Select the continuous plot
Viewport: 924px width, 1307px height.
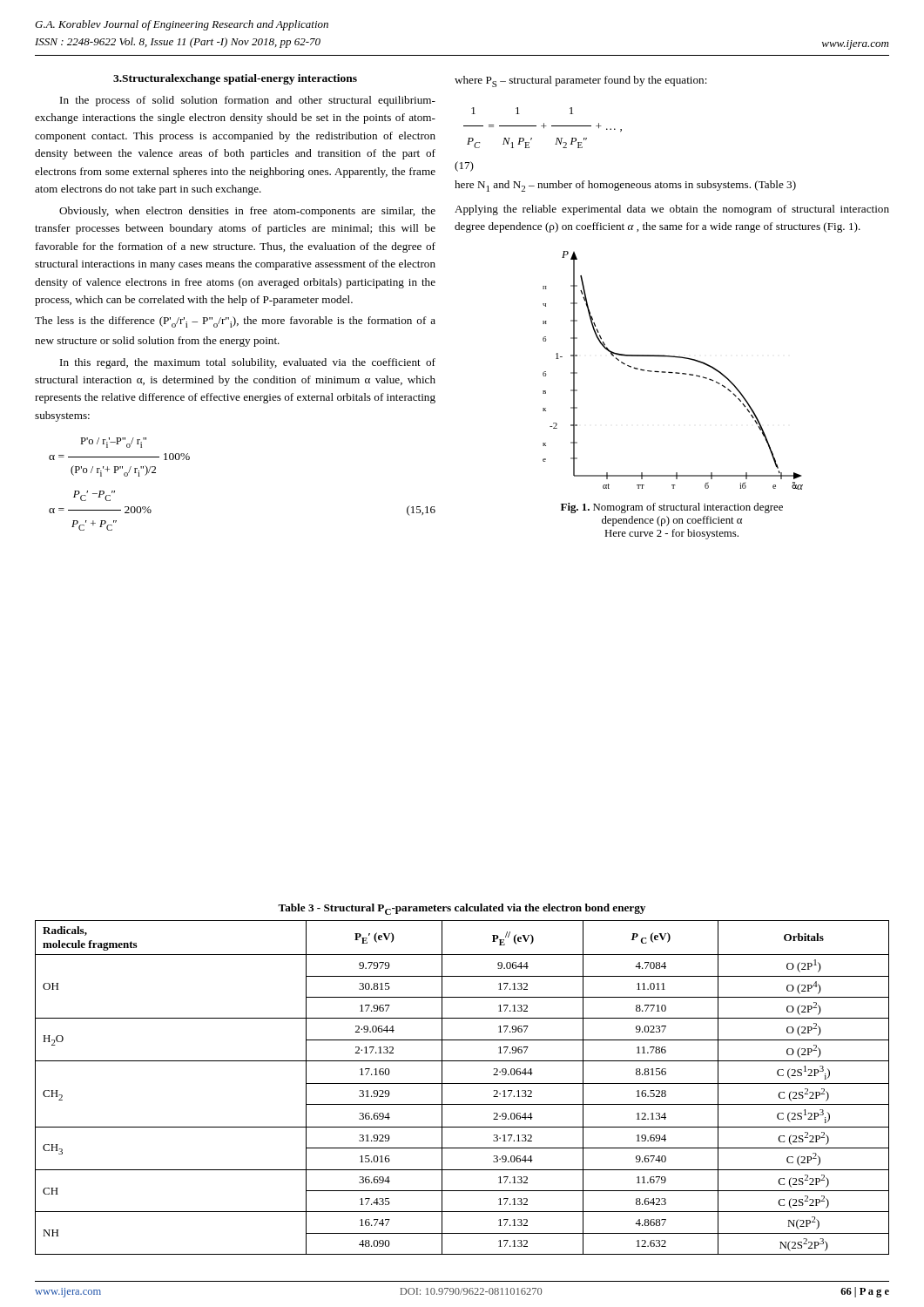[672, 371]
